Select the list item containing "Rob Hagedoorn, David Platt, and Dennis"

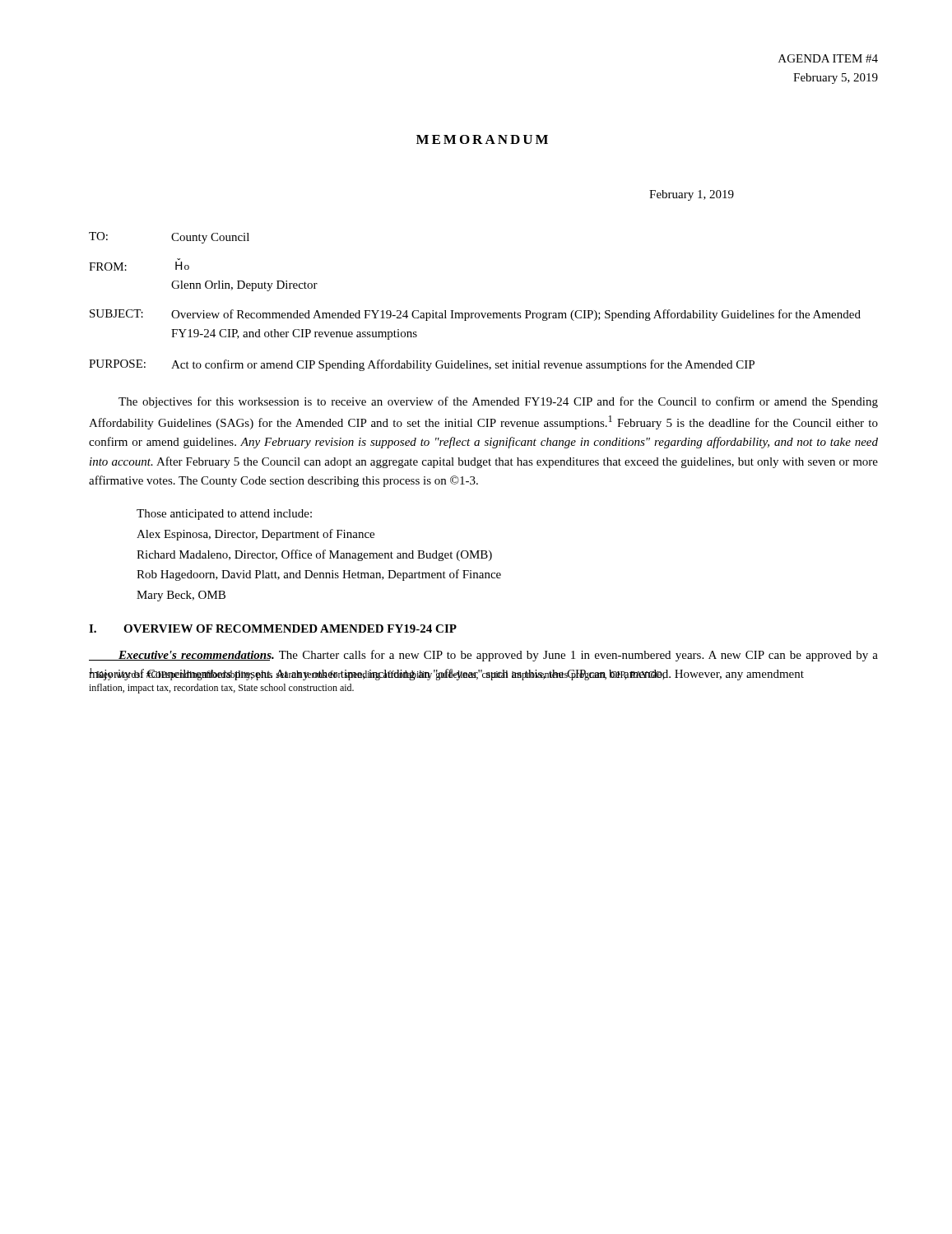point(319,574)
